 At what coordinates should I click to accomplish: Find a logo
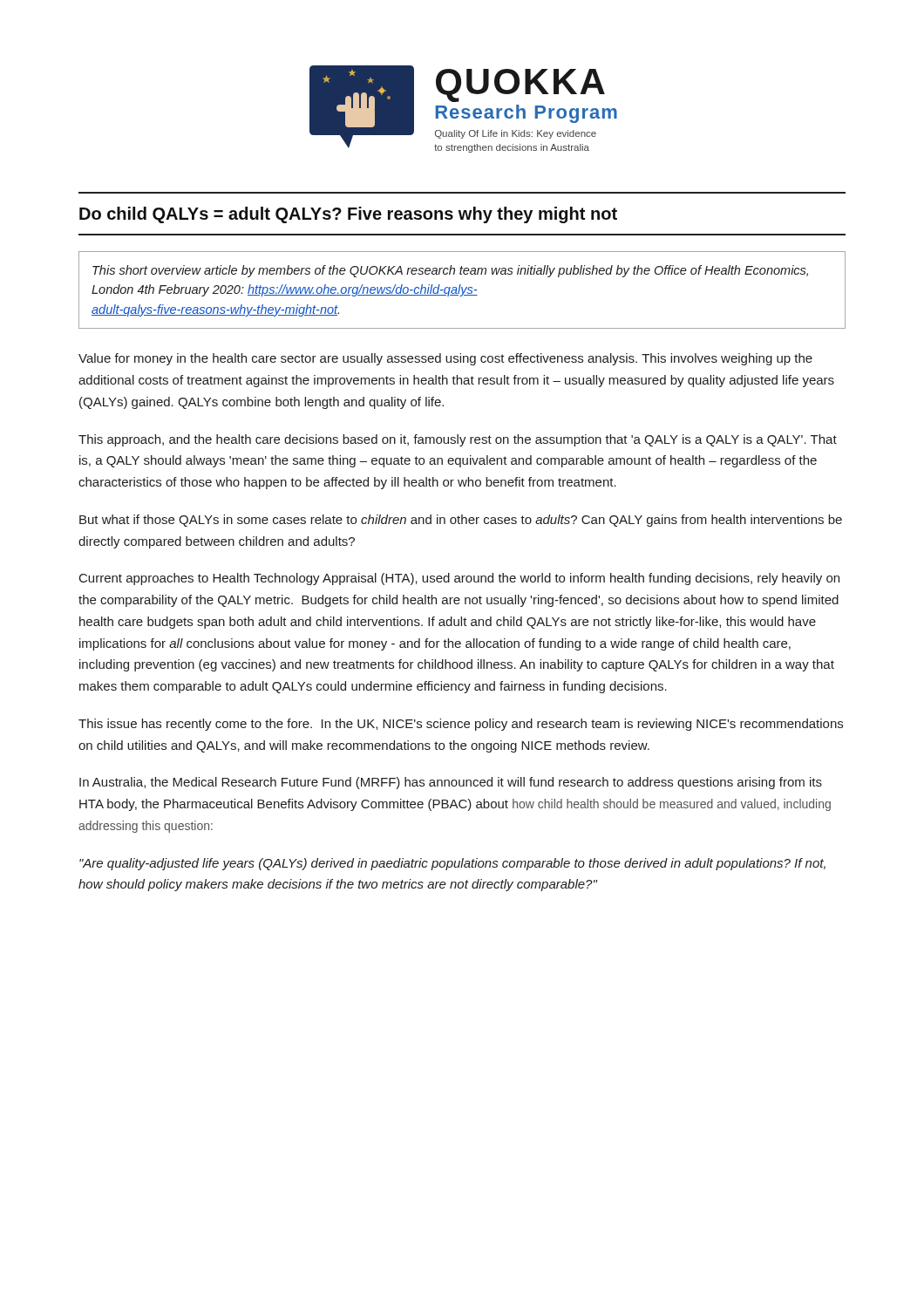click(462, 109)
